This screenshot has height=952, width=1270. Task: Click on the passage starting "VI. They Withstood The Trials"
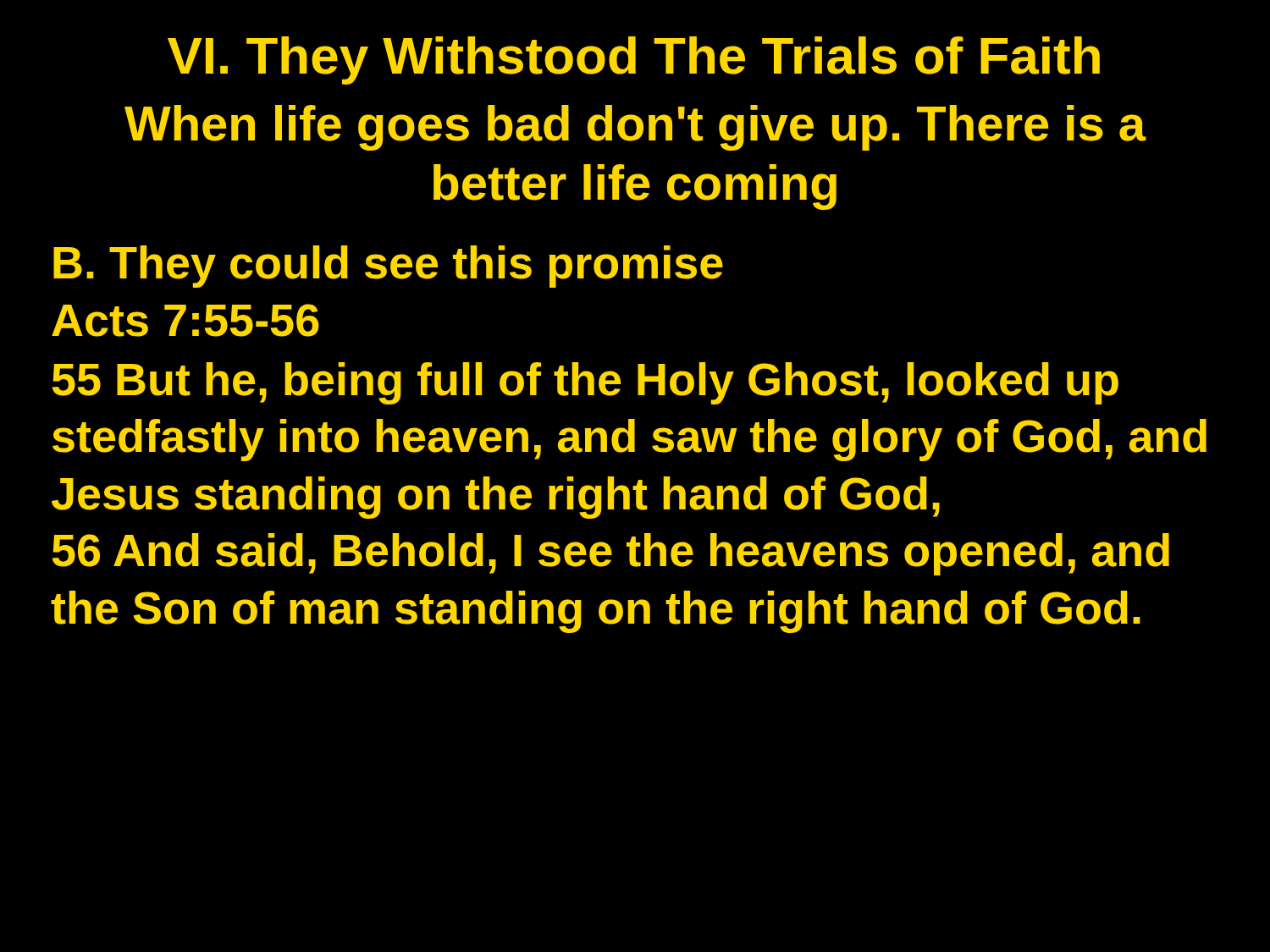635,55
